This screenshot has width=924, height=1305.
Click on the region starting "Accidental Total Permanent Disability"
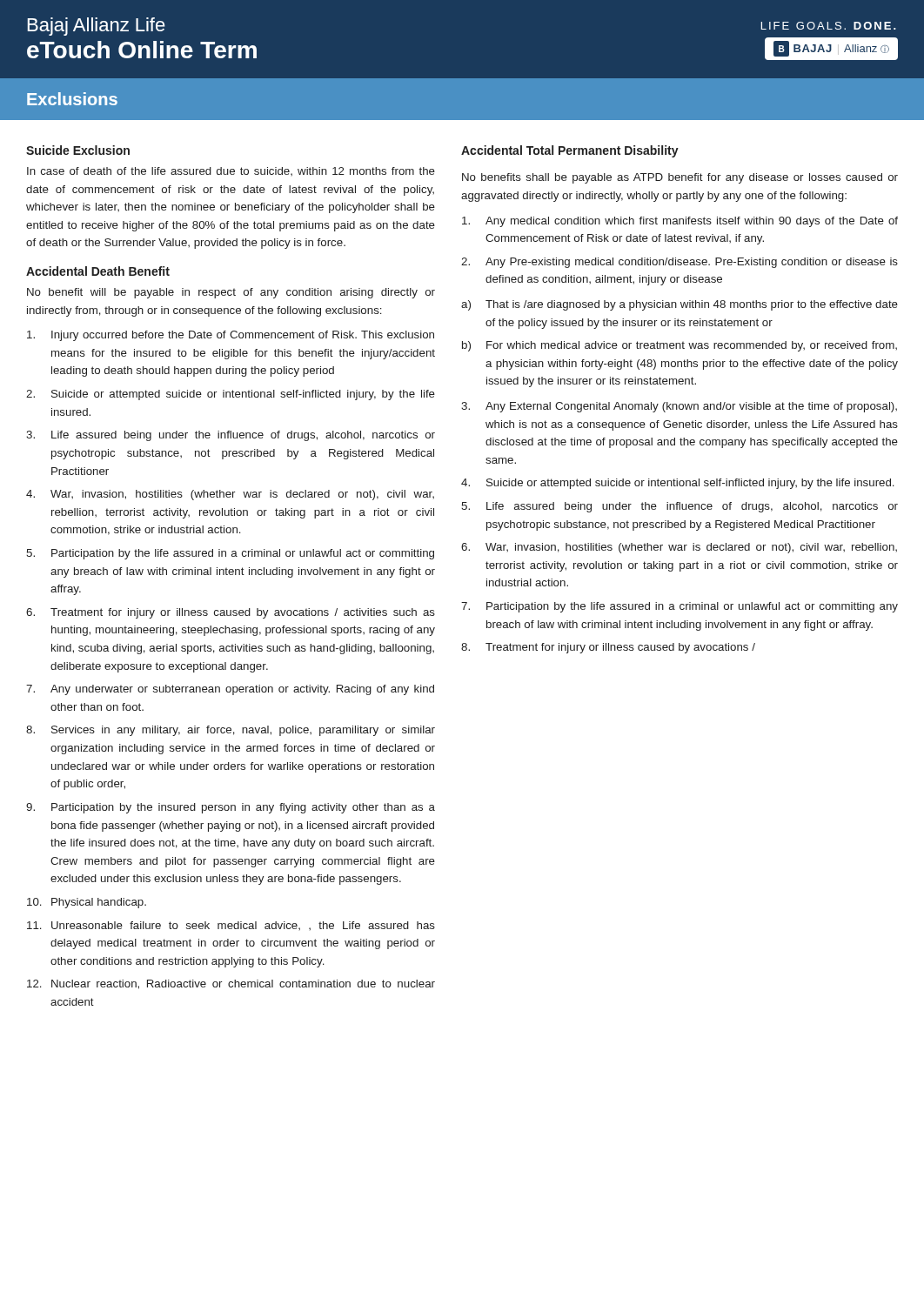coord(570,151)
